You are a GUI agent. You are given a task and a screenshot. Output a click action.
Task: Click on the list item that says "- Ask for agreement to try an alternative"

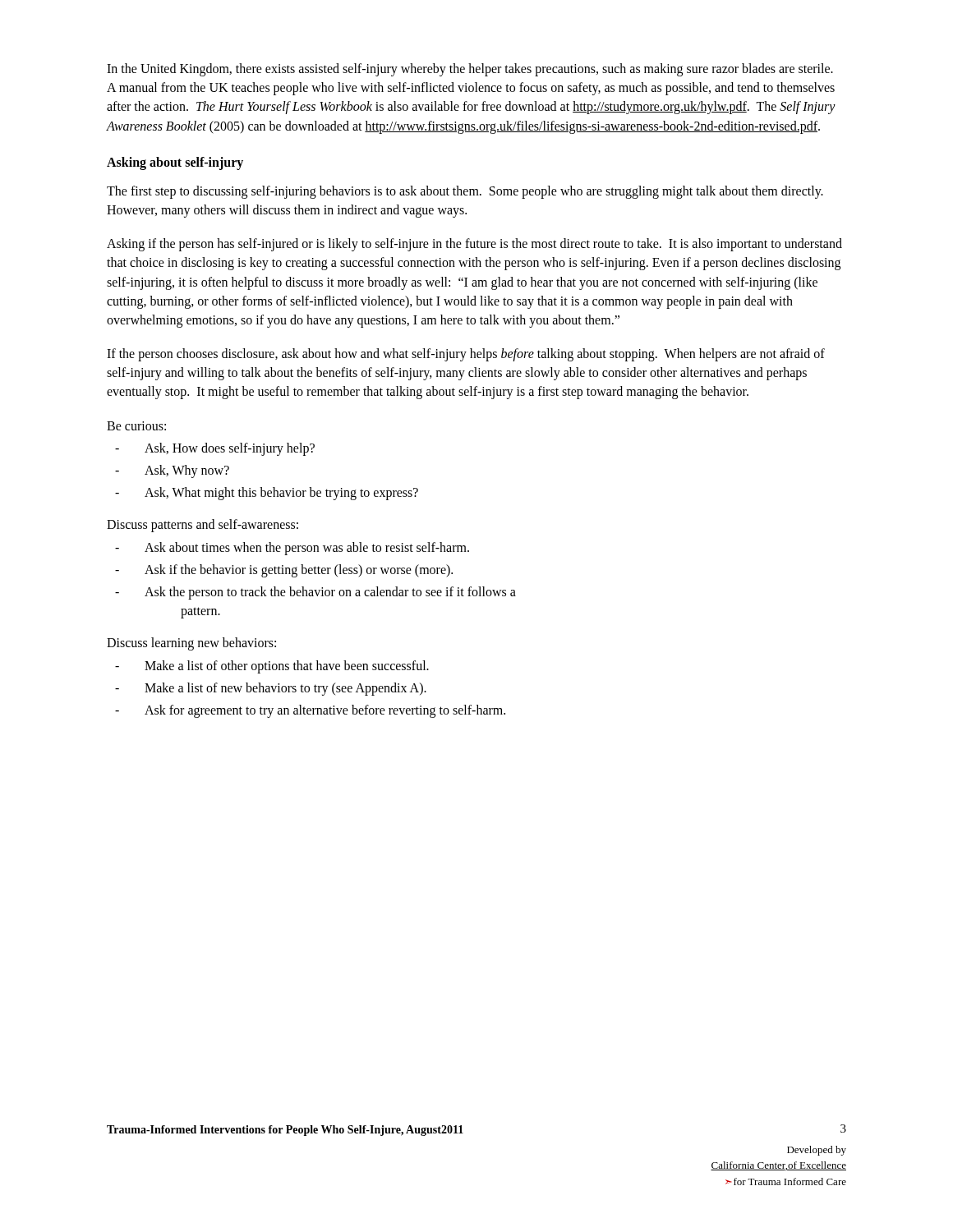(x=476, y=710)
